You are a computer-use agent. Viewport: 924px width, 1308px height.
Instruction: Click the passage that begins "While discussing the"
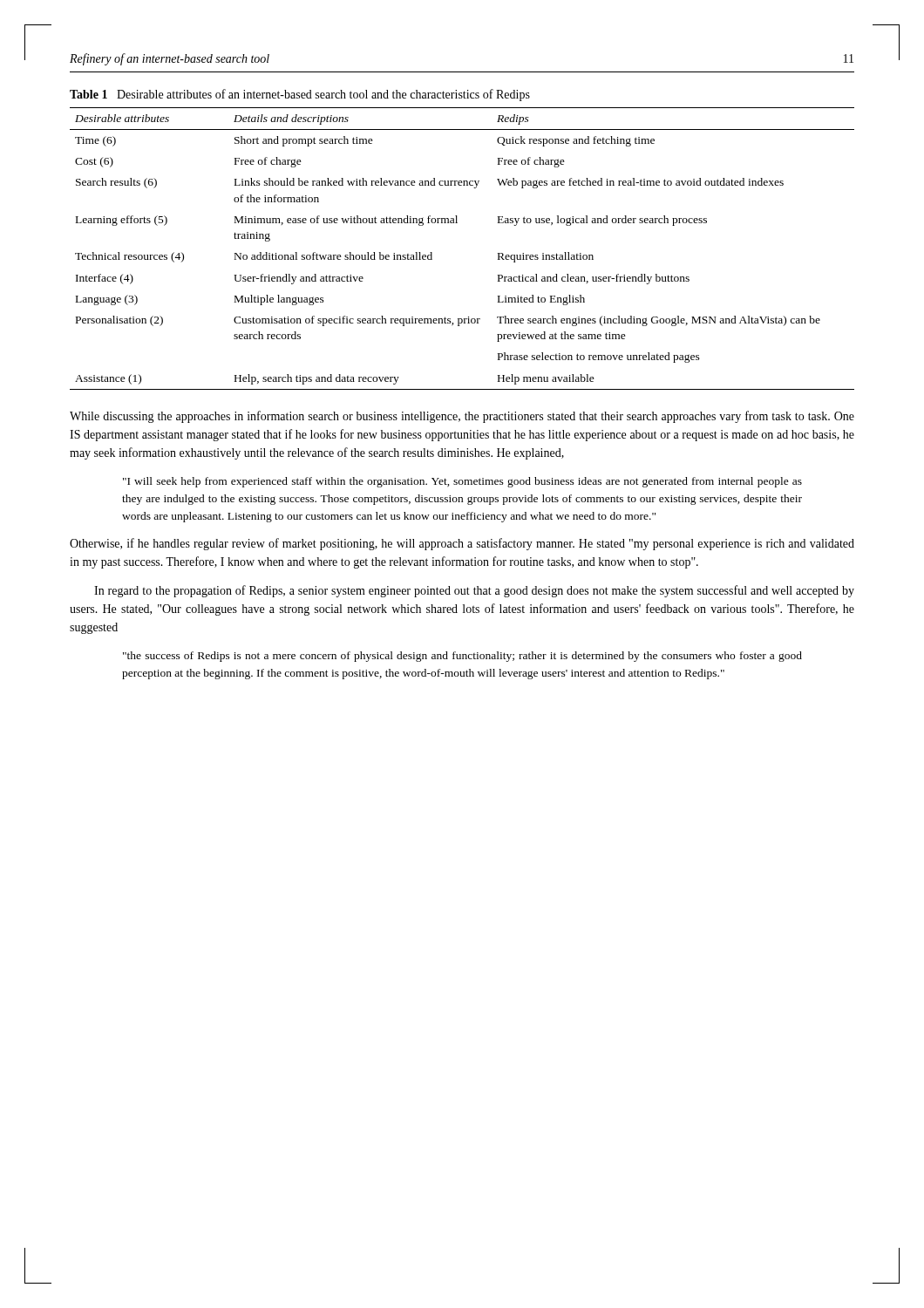(462, 435)
